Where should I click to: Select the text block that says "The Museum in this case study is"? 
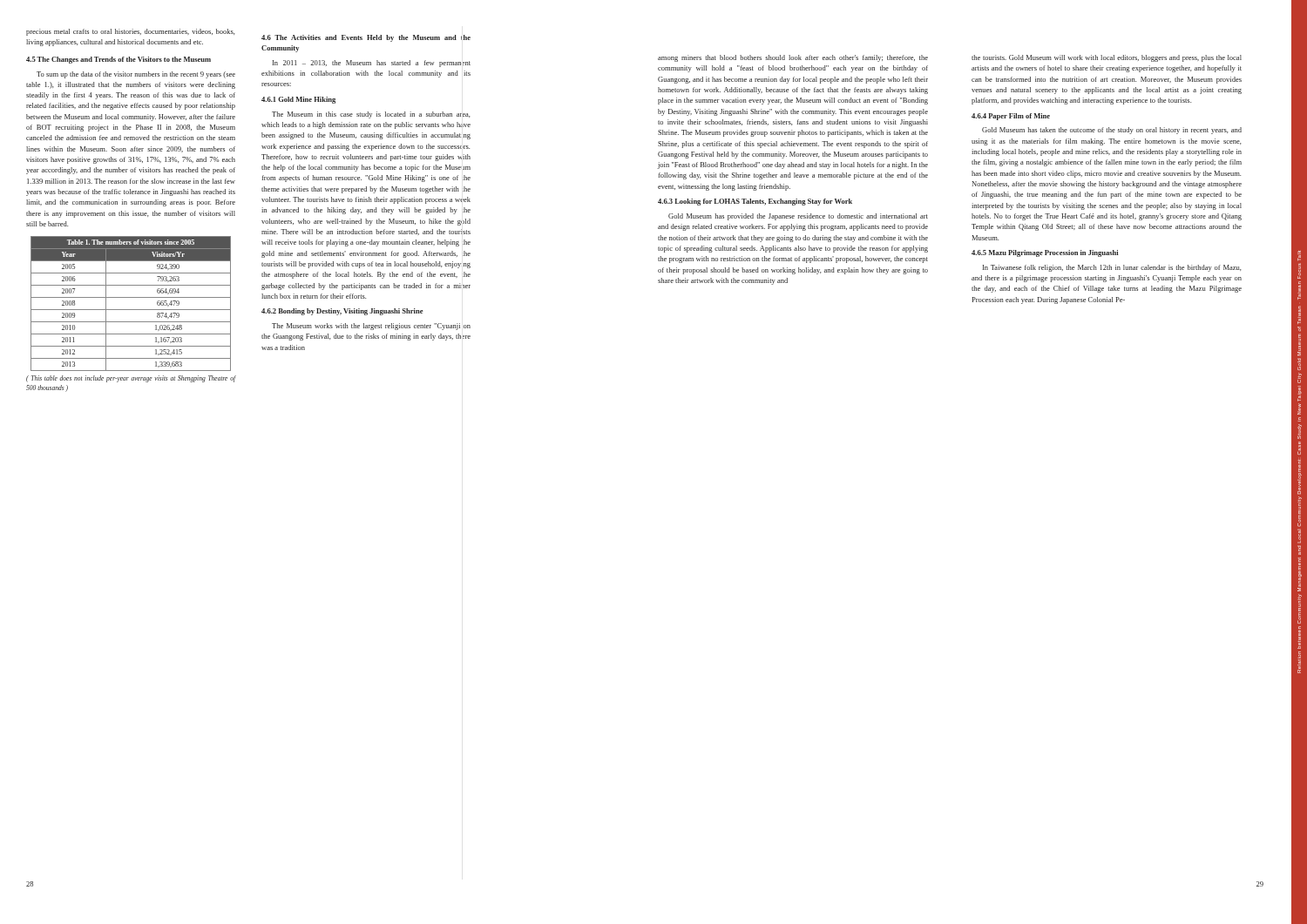tap(366, 205)
